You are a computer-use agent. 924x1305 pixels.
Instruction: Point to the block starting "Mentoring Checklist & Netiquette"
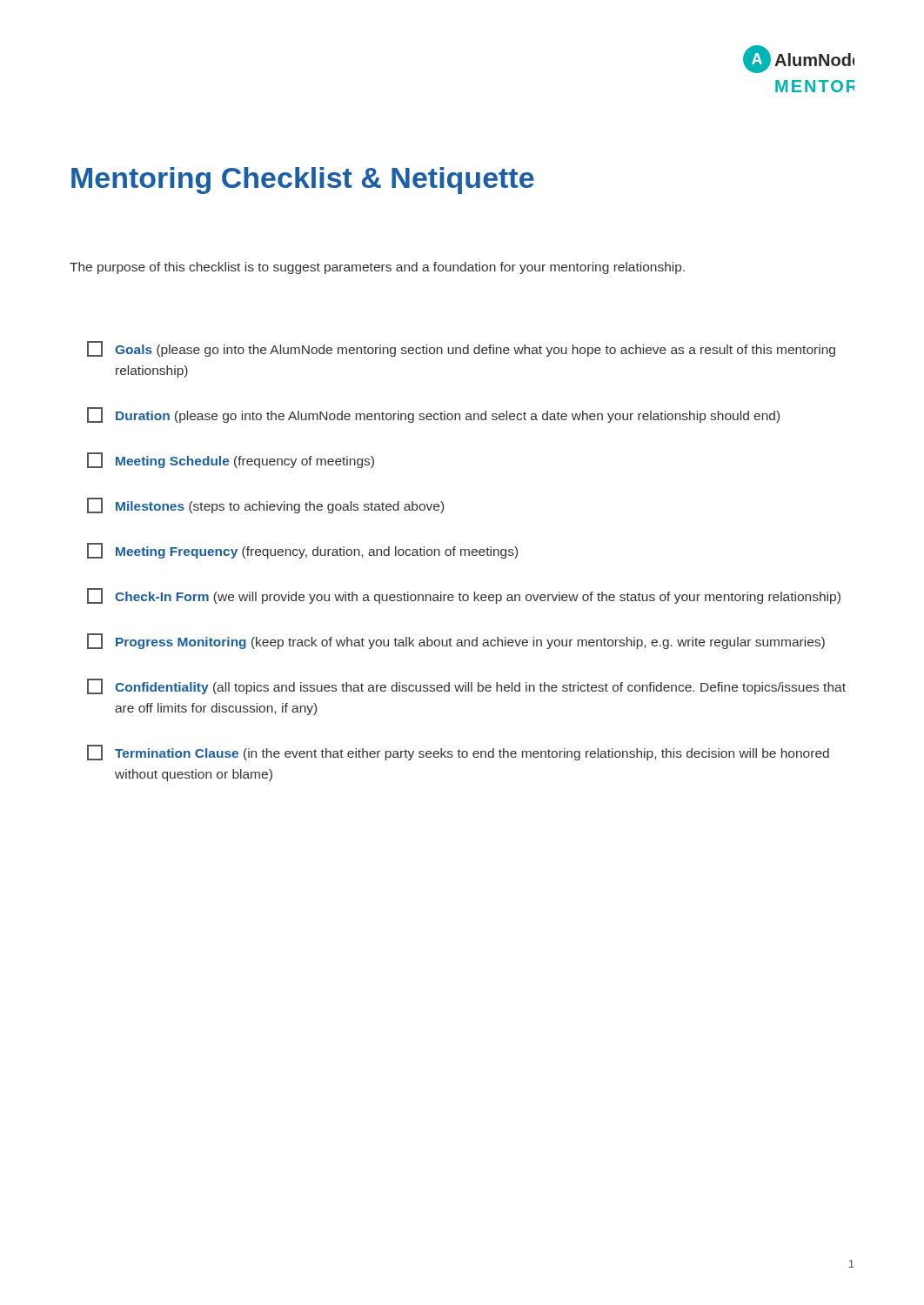pos(462,178)
